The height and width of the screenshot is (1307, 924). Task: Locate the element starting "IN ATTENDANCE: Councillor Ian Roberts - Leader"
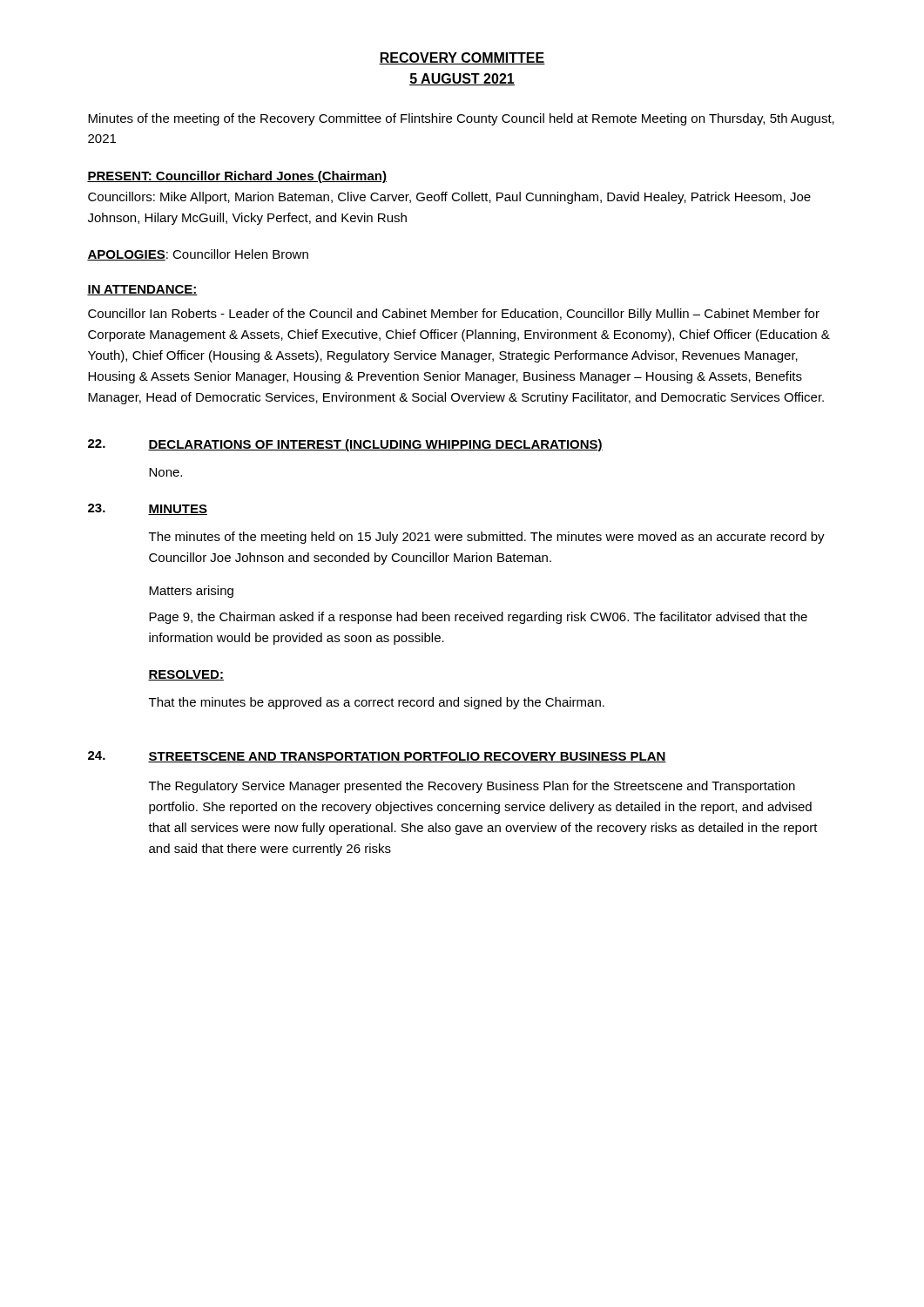[462, 343]
